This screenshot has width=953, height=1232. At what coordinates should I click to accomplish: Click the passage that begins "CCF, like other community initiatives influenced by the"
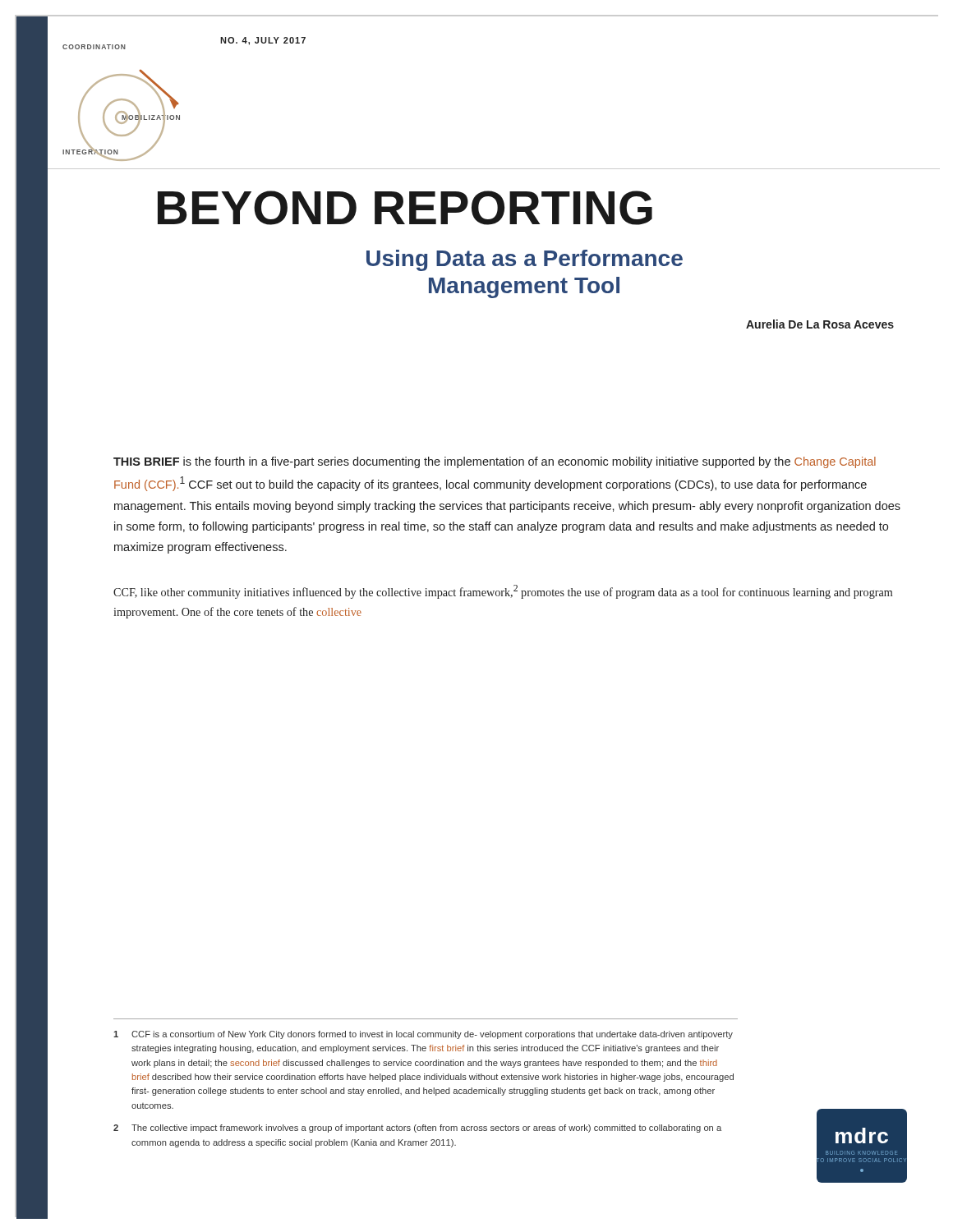pos(503,600)
